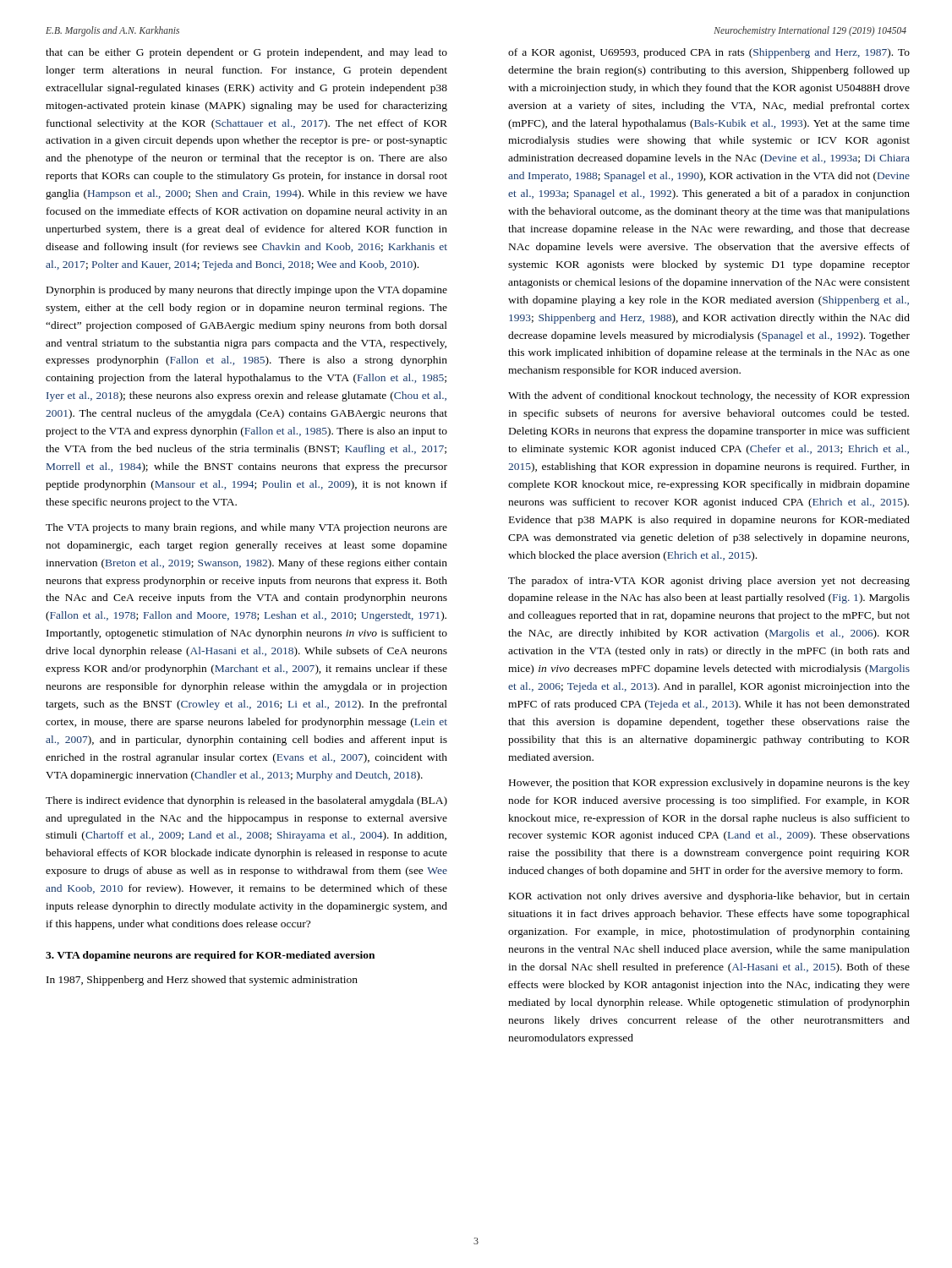Point to the block beginning "The paradox of intra-VTA KOR agonist"
This screenshot has height=1268, width=952.
click(x=709, y=669)
